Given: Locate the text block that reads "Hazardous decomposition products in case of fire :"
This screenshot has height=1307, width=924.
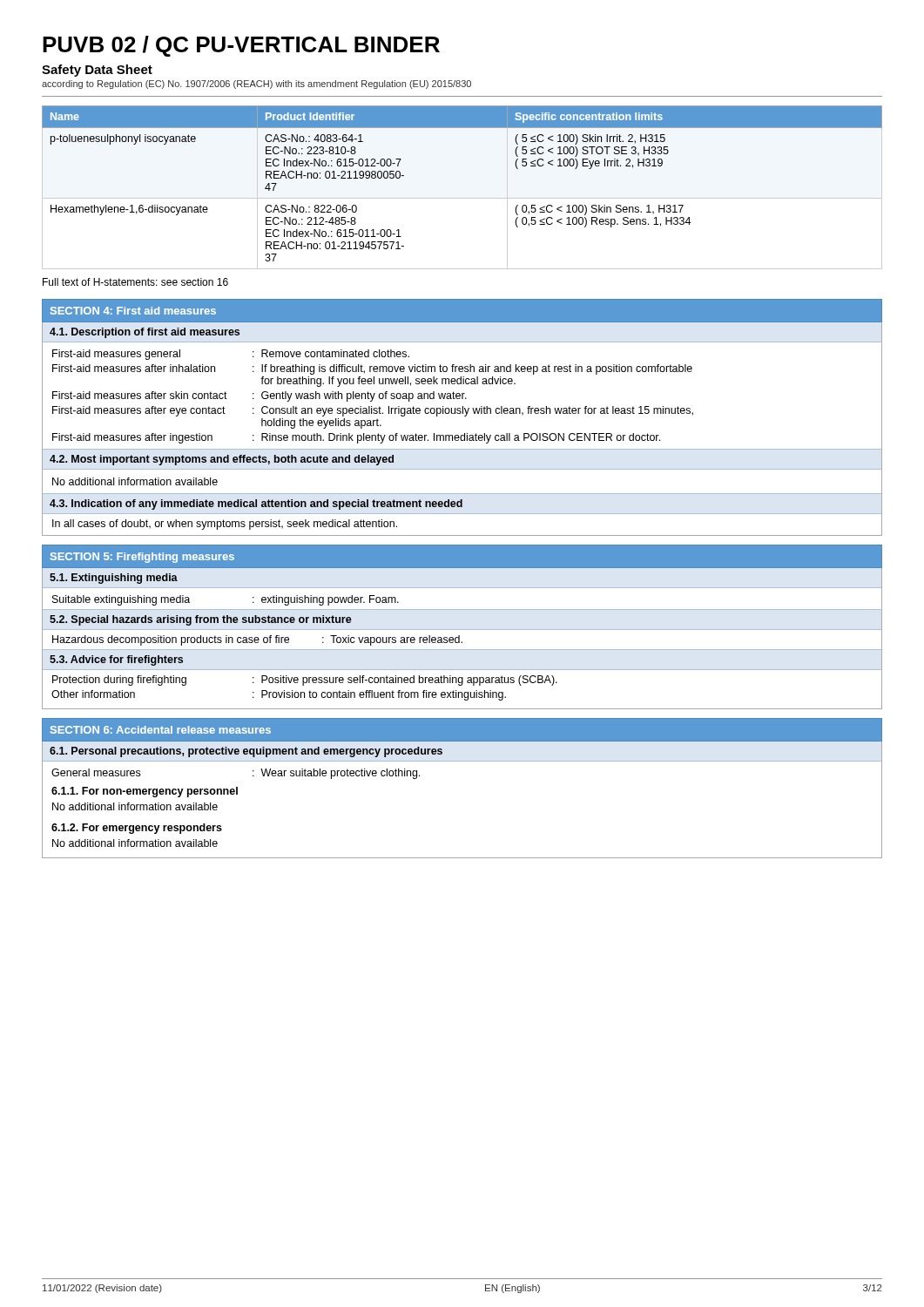Looking at the screenshot, I should 462,640.
